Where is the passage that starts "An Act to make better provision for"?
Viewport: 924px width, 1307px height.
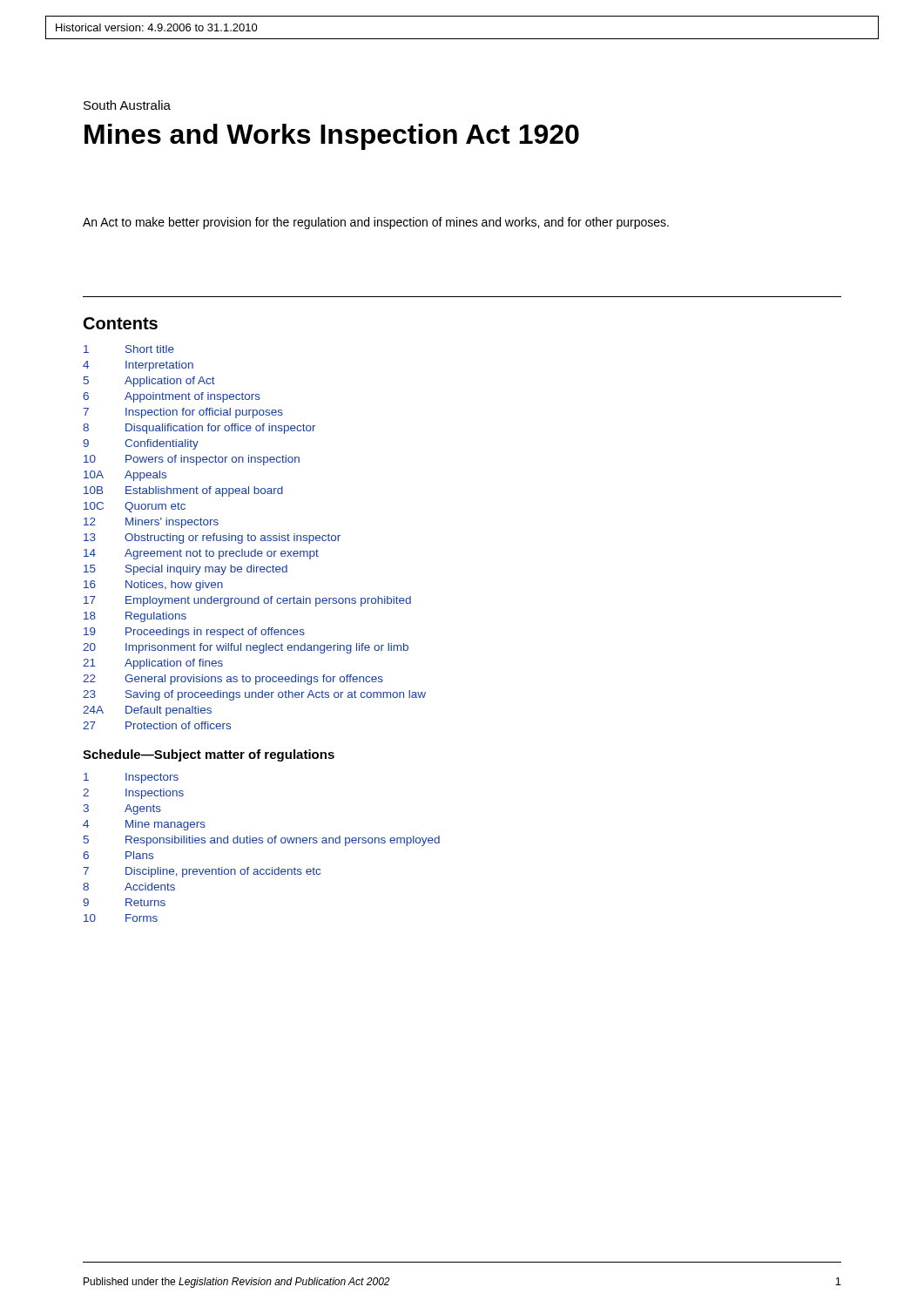coord(376,222)
